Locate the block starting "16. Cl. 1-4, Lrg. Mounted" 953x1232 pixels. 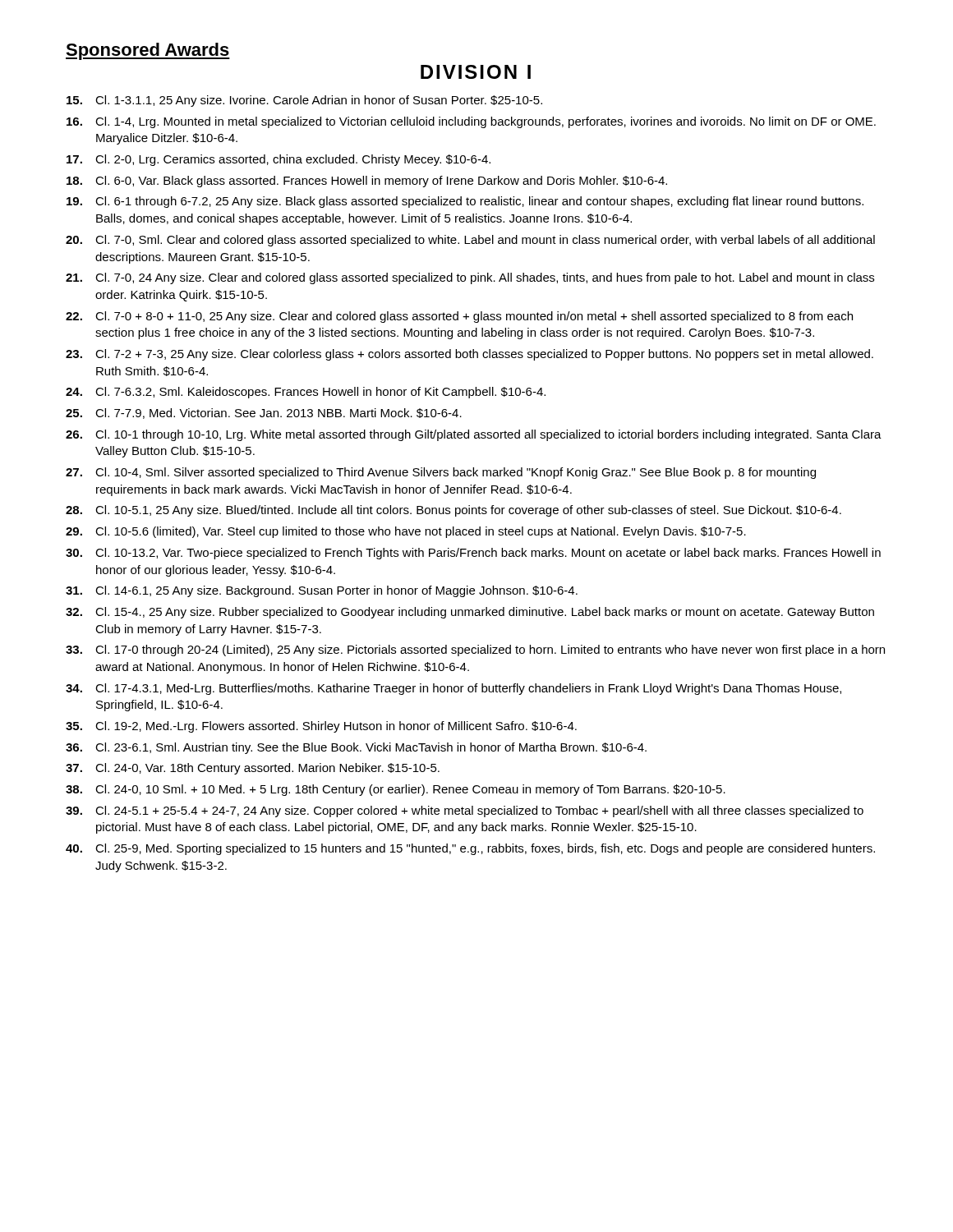point(476,130)
